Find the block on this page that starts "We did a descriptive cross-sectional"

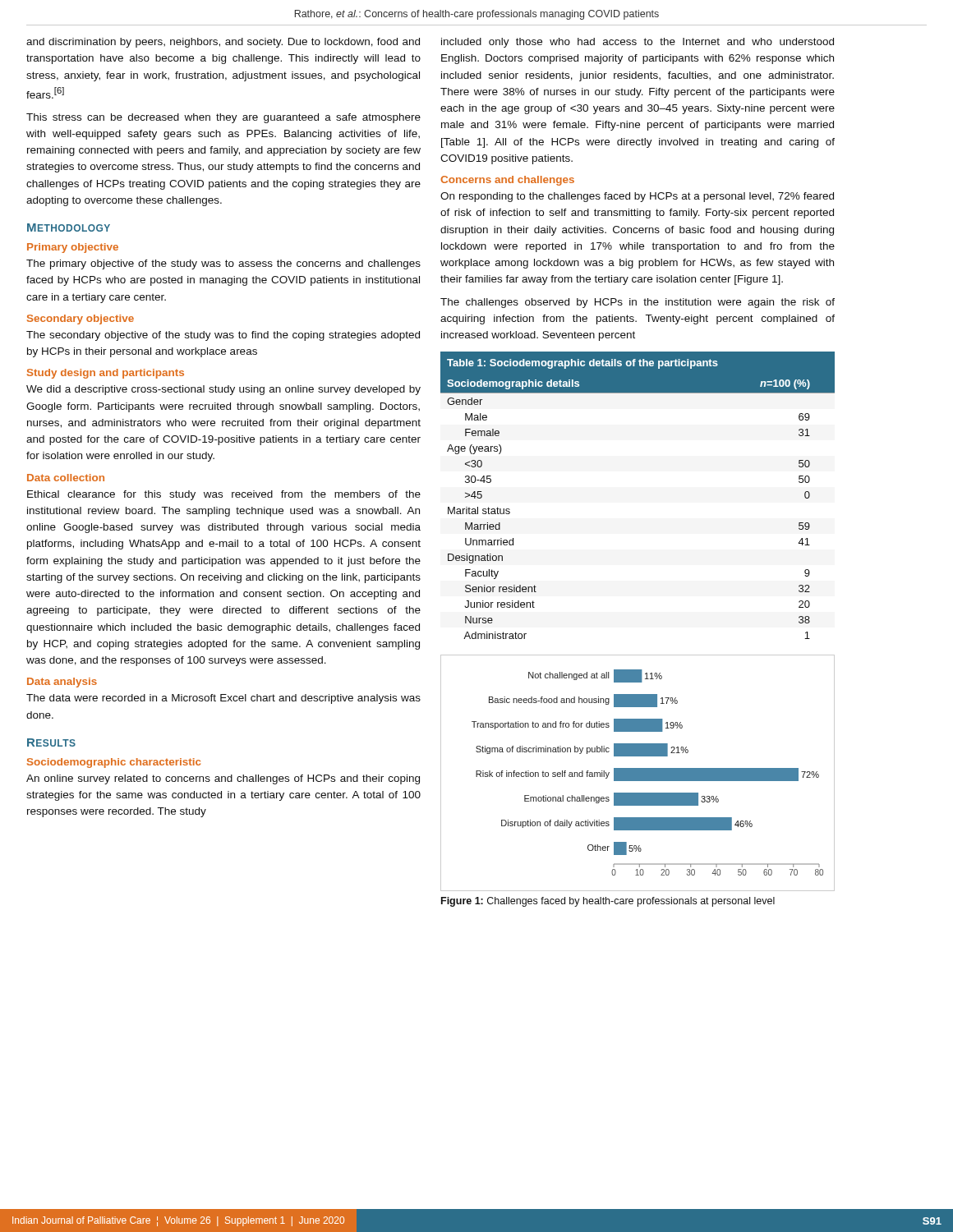coord(223,423)
